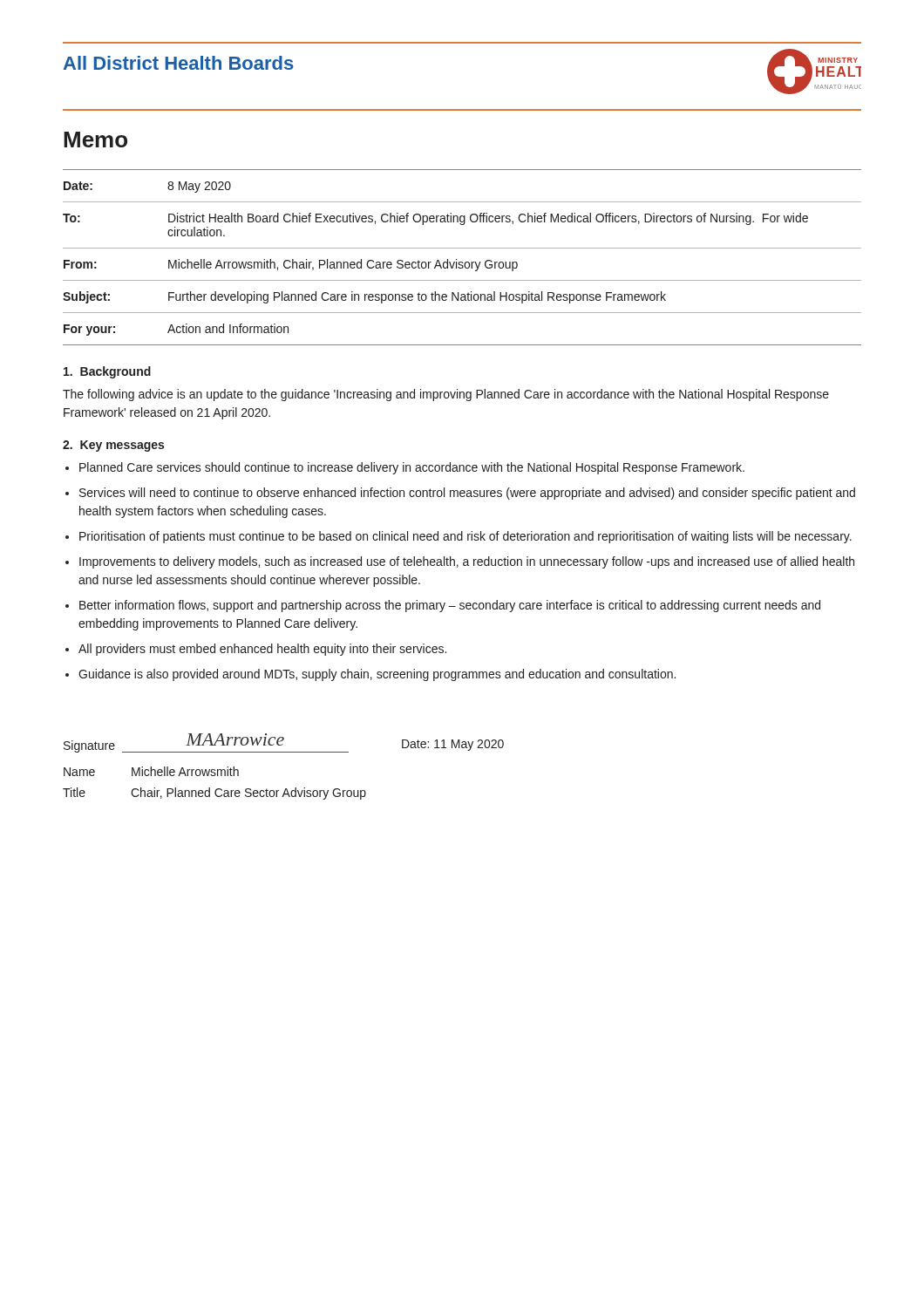The width and height of the screenshot is (924, 1308).
Task: Find the title
Action: coord(178,62)
